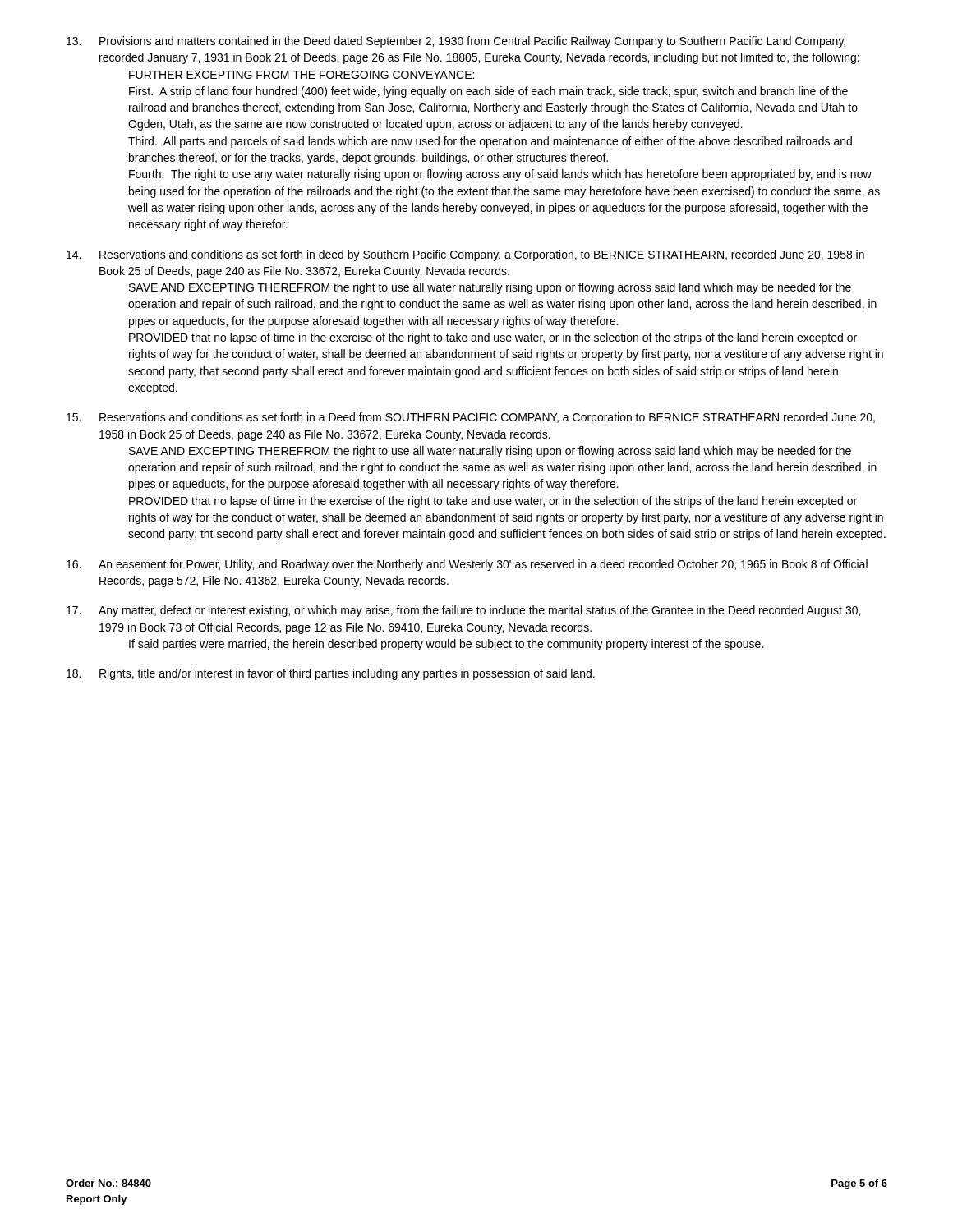
Task: Click on the text starting "14. Reservations and"
Action: 476,321
